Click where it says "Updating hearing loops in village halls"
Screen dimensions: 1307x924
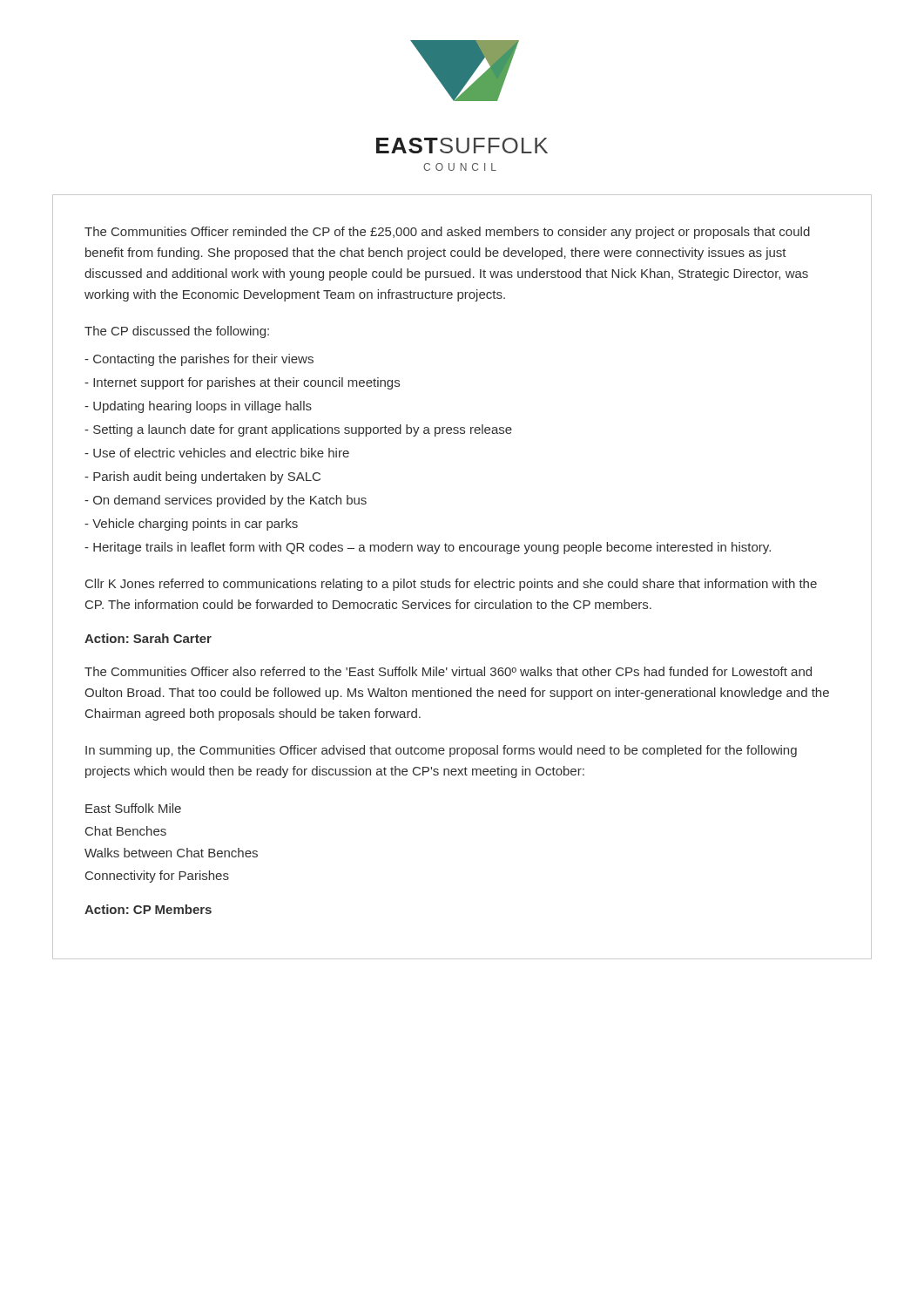point(198,406)
